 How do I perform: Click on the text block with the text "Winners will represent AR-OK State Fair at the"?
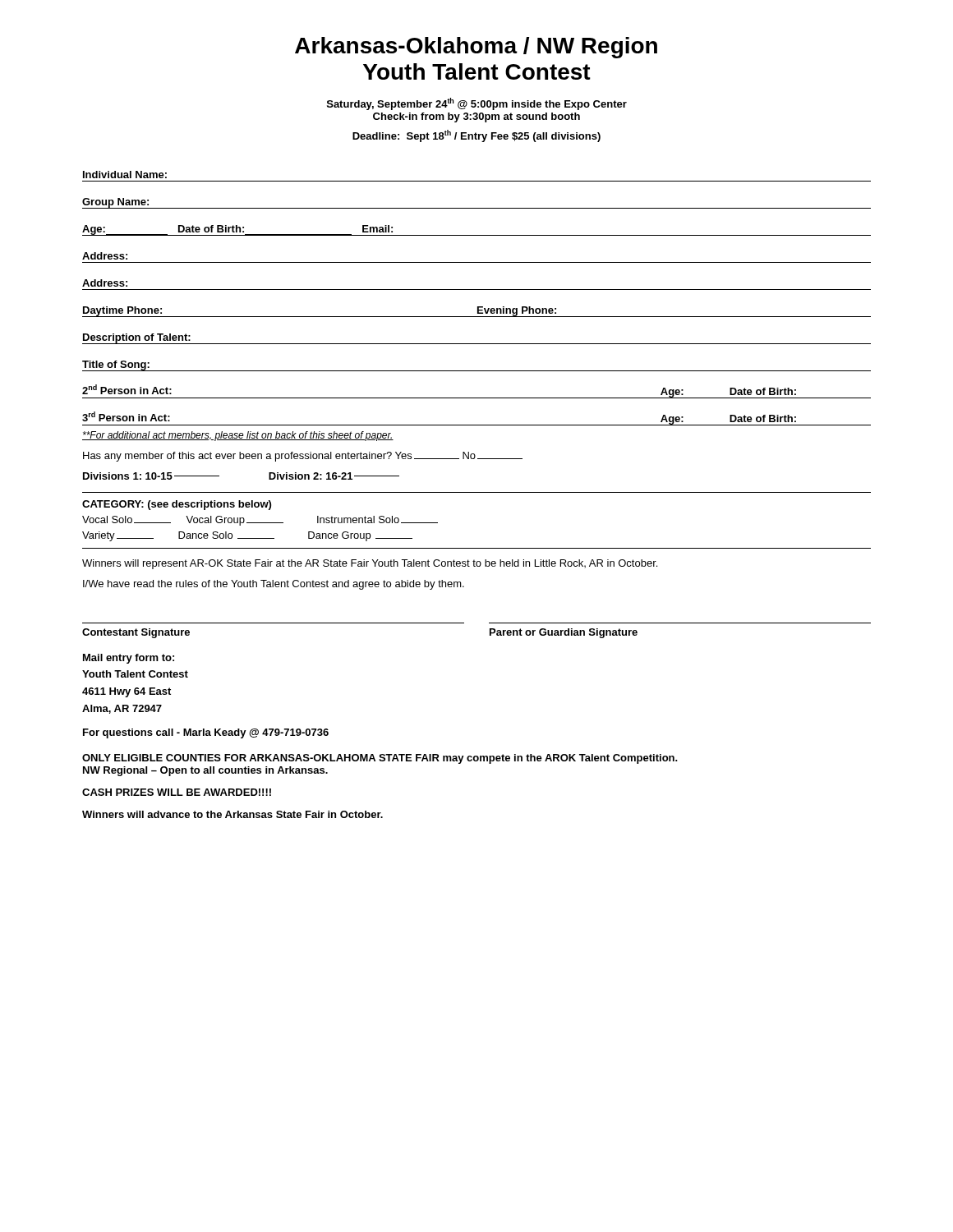tap(370, 563)
